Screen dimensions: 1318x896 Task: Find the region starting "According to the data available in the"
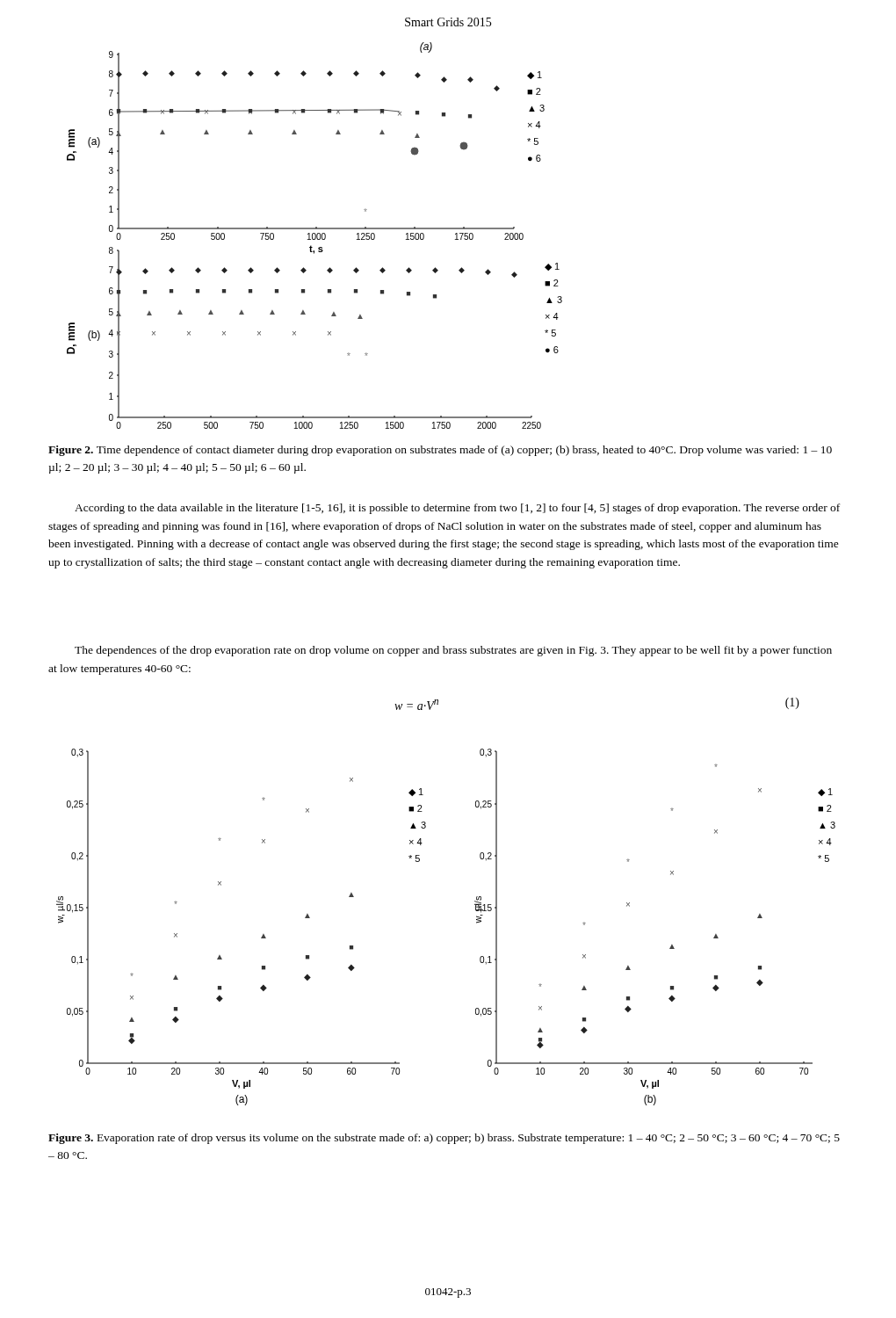[444, 534]
